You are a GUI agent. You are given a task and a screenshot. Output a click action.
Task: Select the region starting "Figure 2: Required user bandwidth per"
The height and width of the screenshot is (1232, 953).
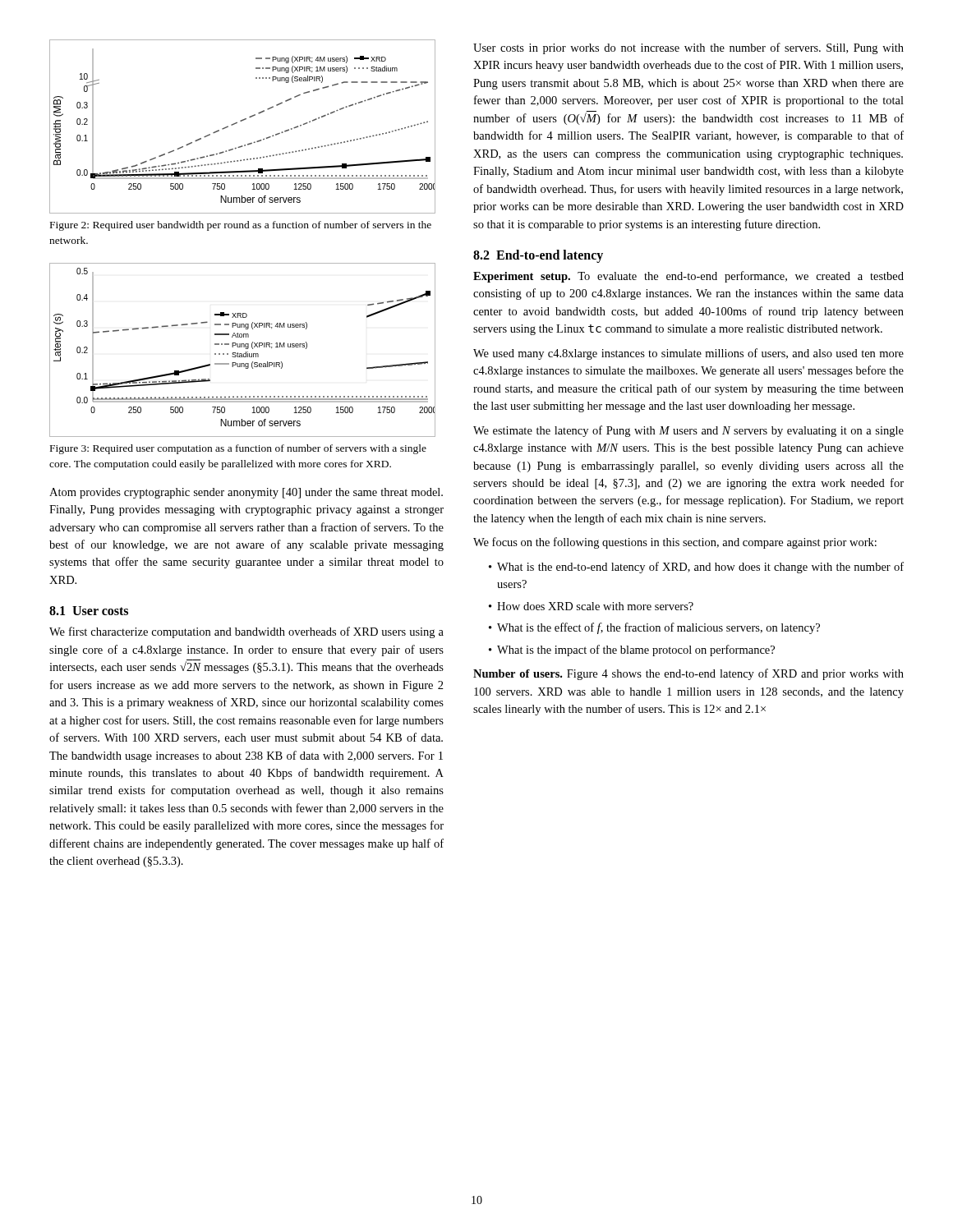coord(240,232)
